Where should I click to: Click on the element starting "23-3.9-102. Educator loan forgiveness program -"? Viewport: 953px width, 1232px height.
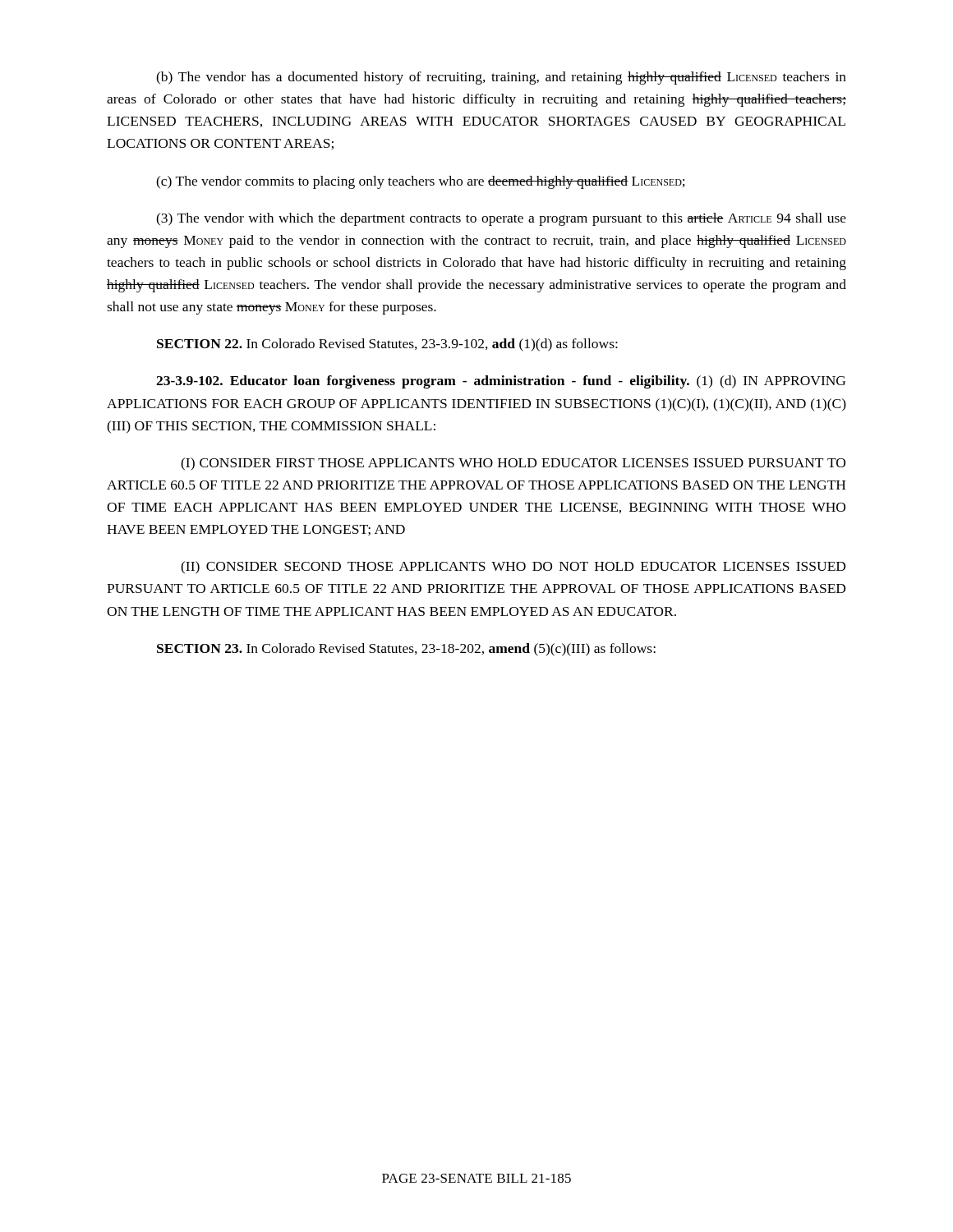click(x=476, y=403)
